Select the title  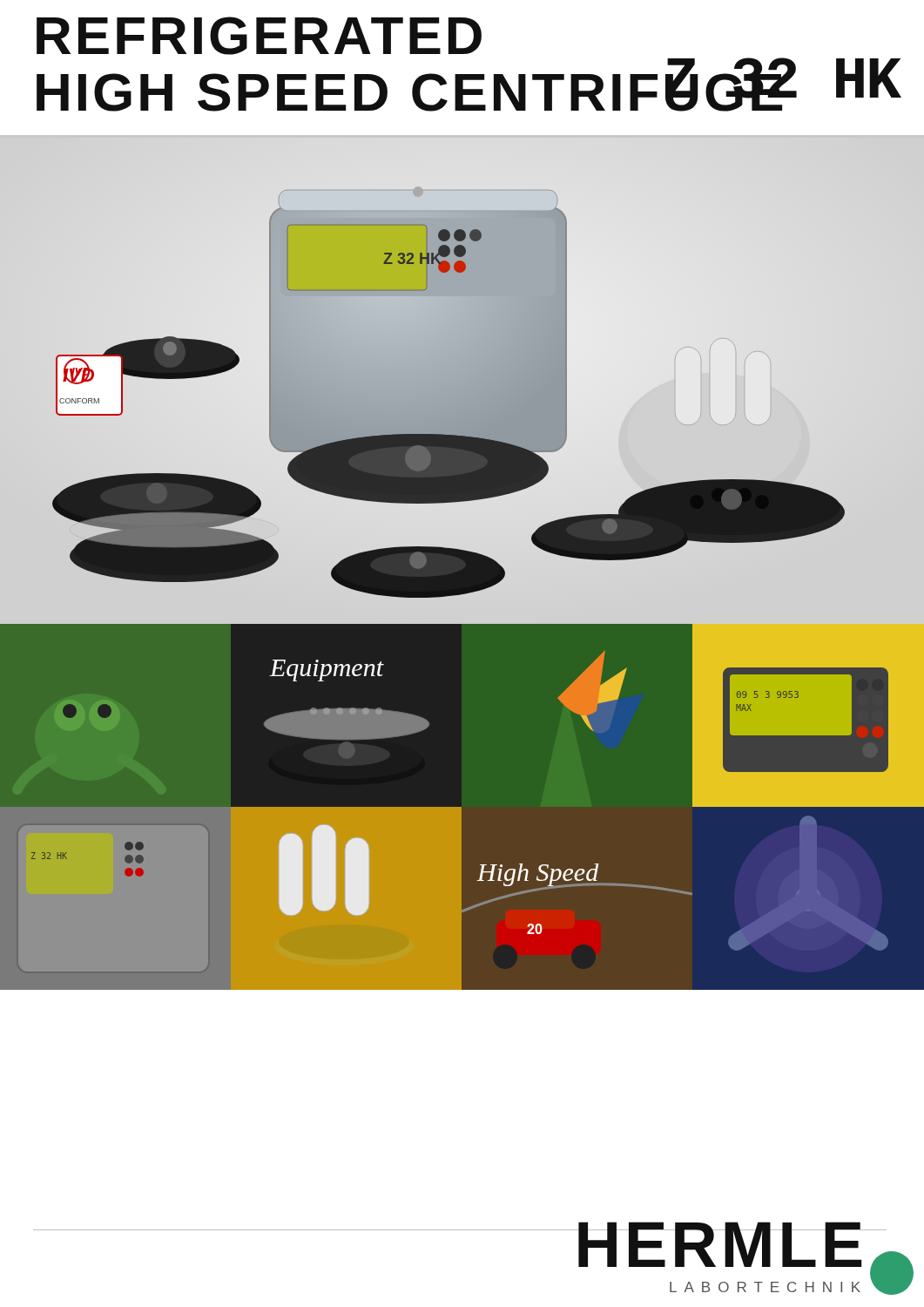(x=466, y=64)
